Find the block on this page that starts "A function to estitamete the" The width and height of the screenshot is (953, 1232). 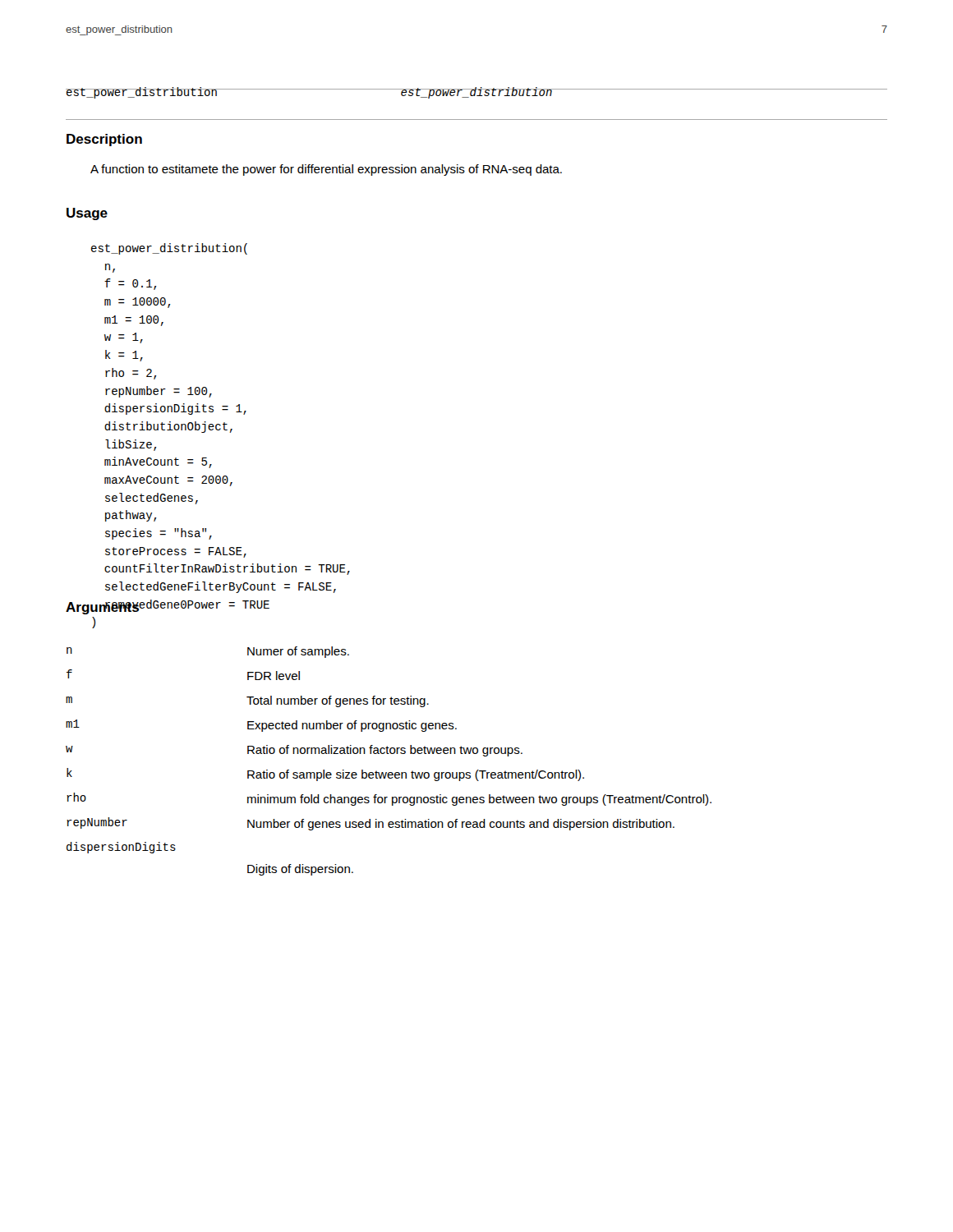[327, 169]
